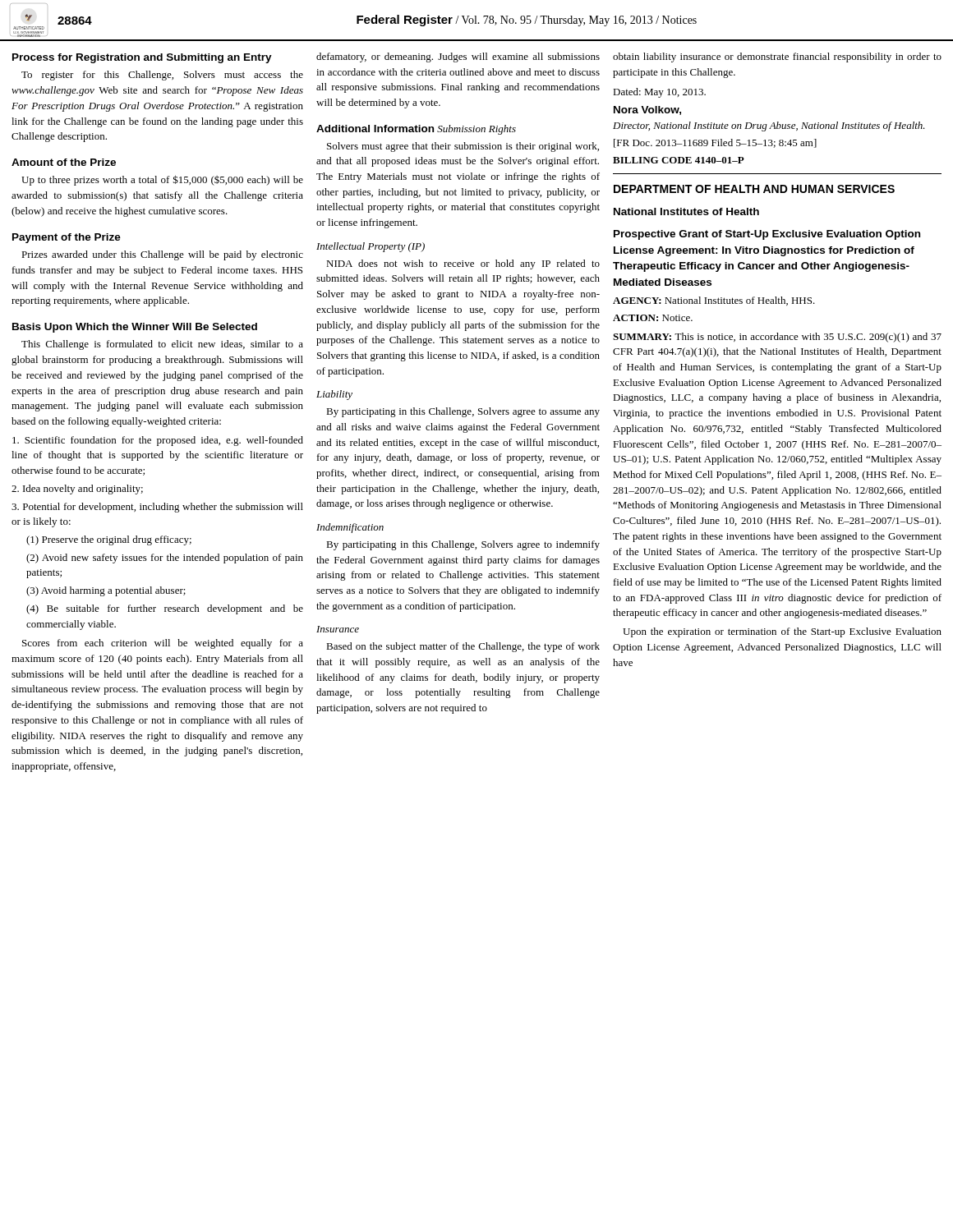Click on the element starting "Payment of the Prize"
This screenshot has width=953, height=1232.
(66, 237)
